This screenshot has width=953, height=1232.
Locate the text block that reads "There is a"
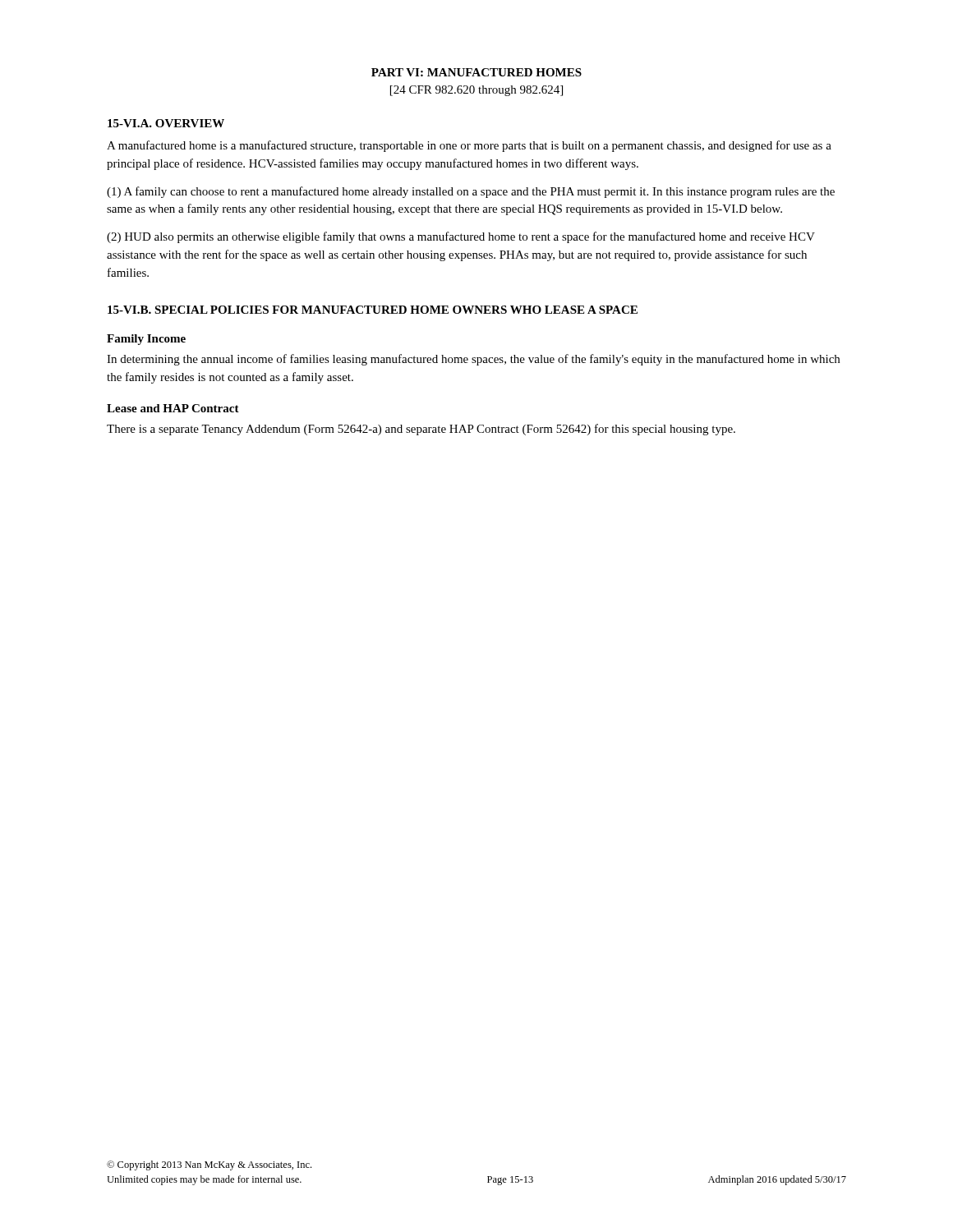pos(476,429)
